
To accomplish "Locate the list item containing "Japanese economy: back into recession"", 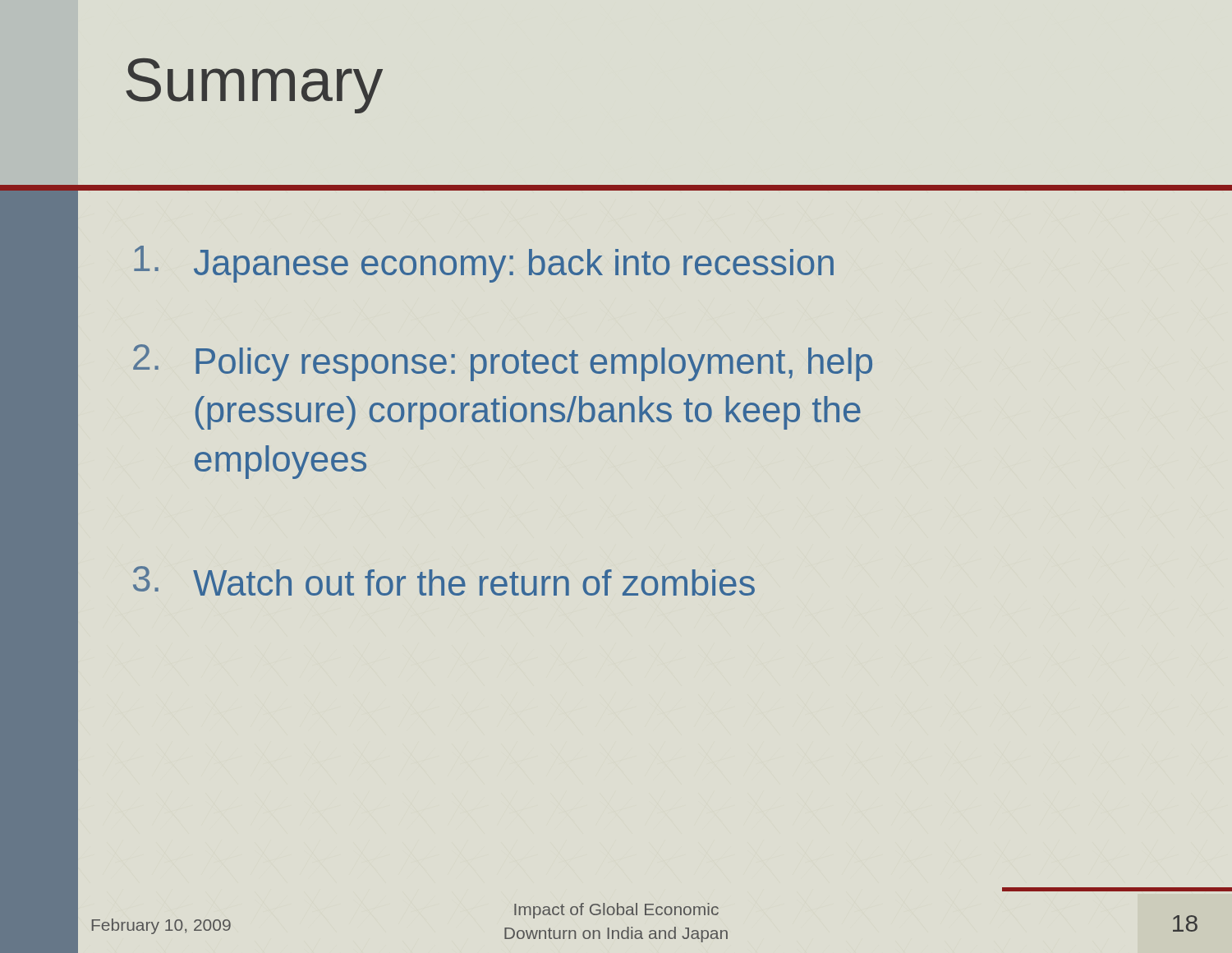I will (484, 263).
